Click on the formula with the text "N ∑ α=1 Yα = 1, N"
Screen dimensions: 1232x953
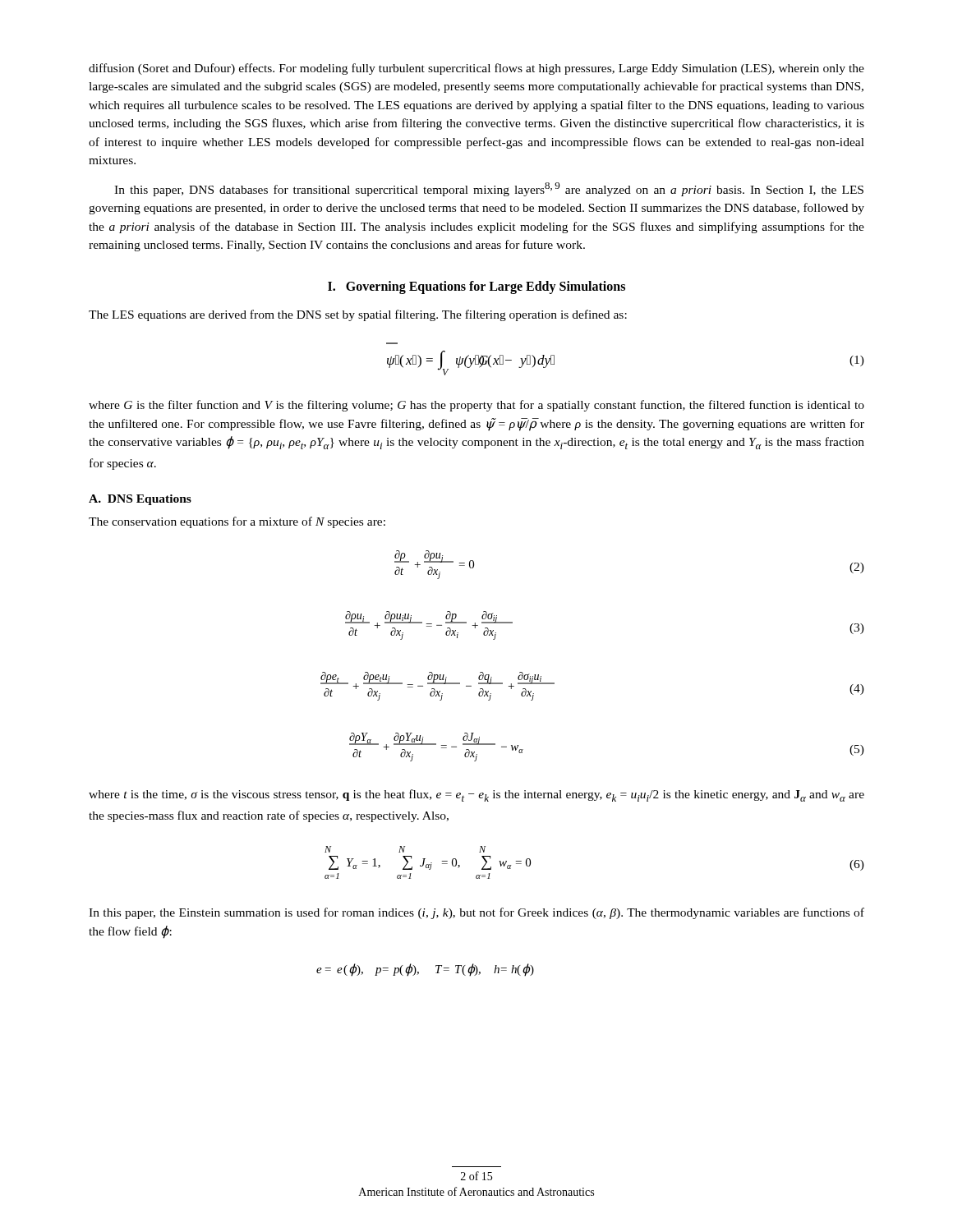(405, 849)
